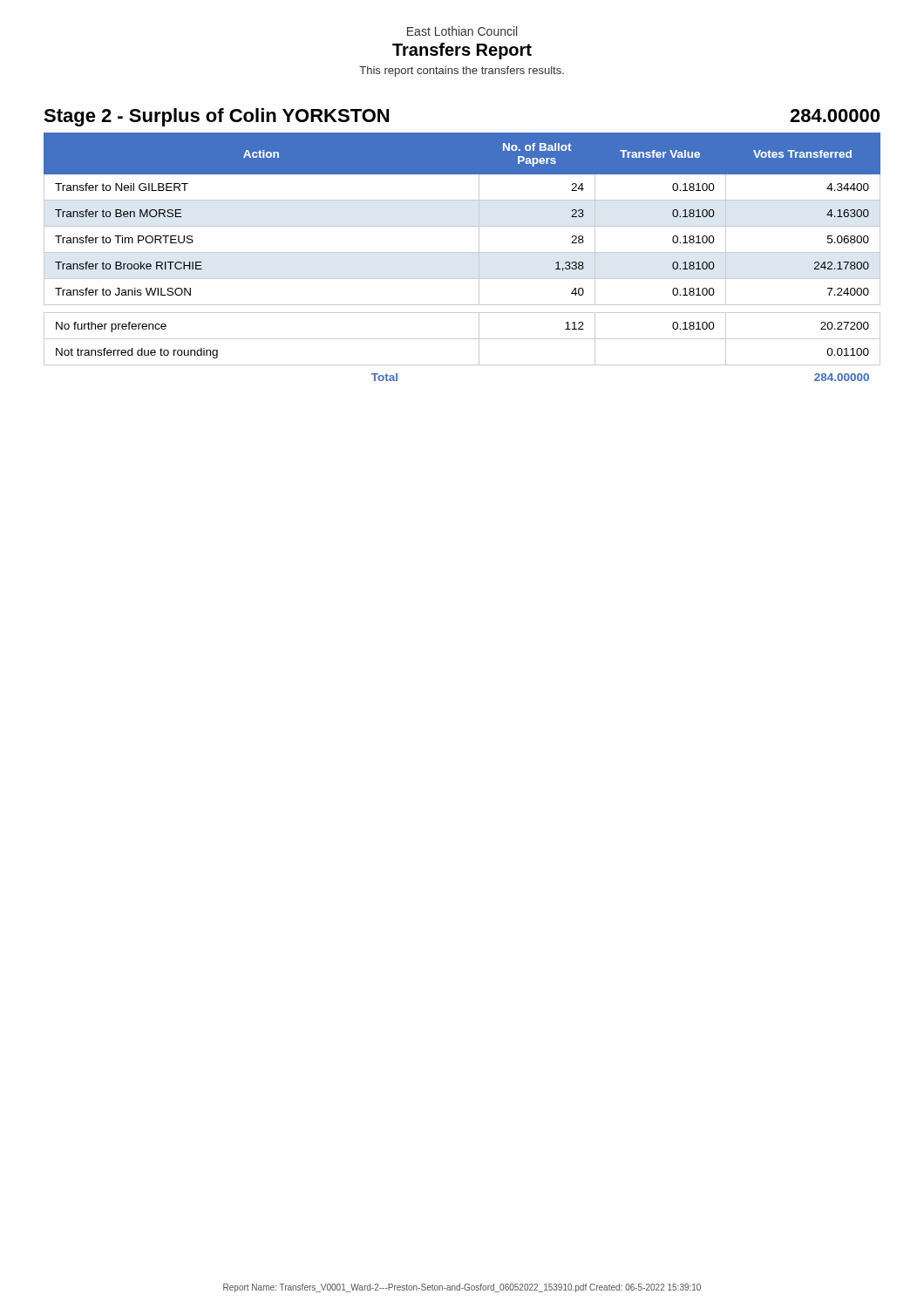Locate the block starting "Stage 2 - Surplus of Colin YORKSTON"

coord(215,117)
